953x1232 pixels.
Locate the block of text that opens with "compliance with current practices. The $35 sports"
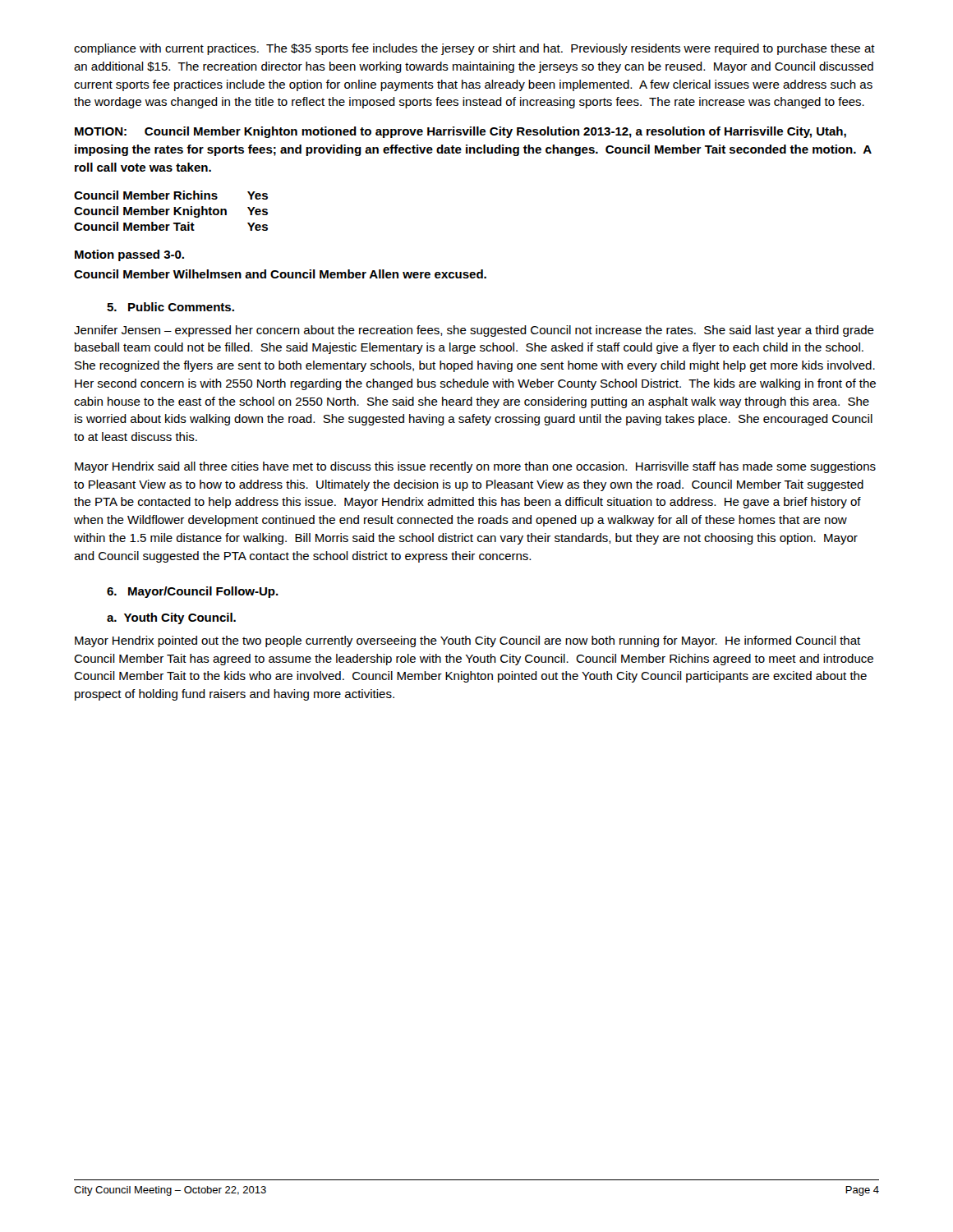coord(474,75)
